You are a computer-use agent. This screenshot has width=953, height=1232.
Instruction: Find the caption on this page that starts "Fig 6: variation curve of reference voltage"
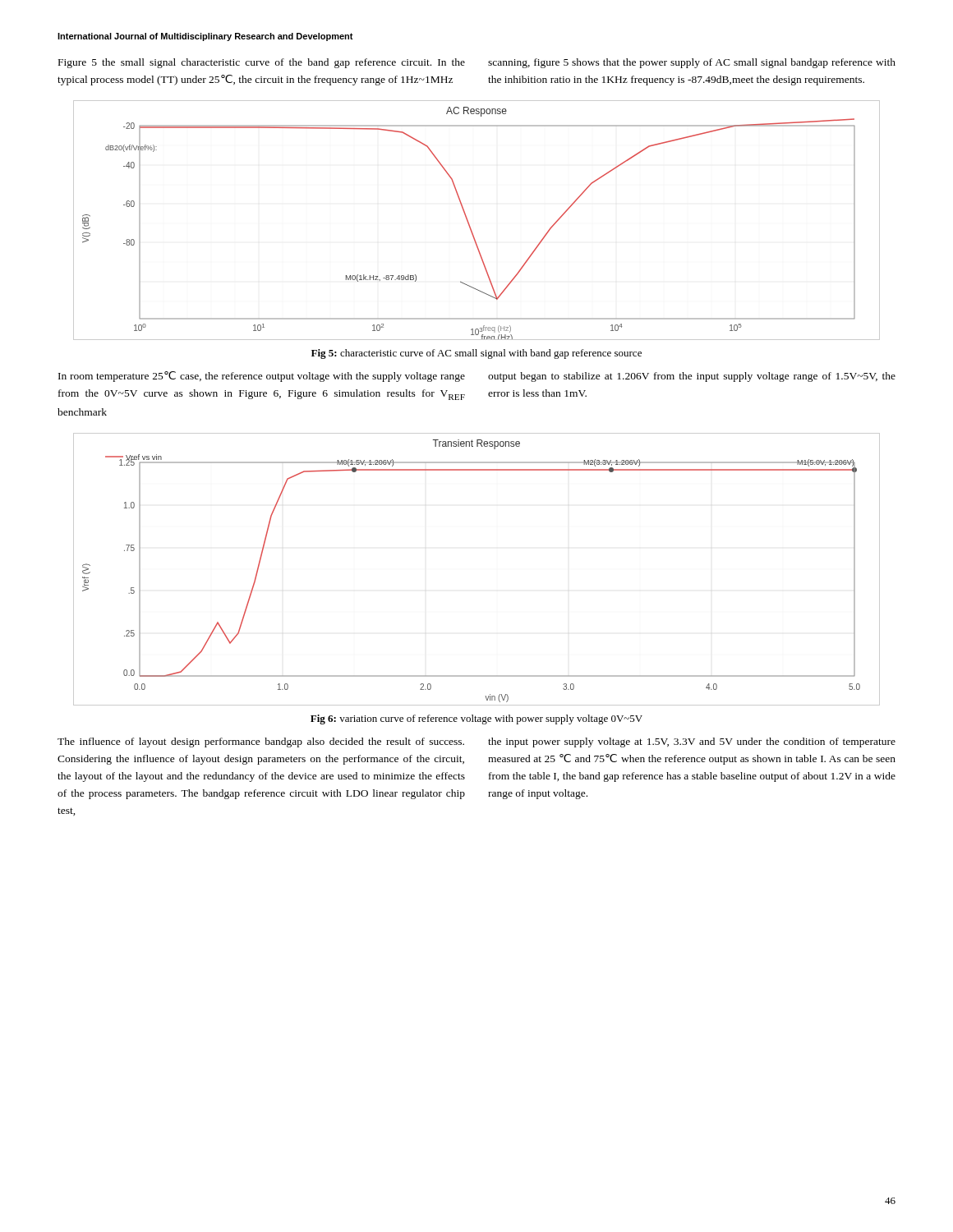click(x=476, y=718)
